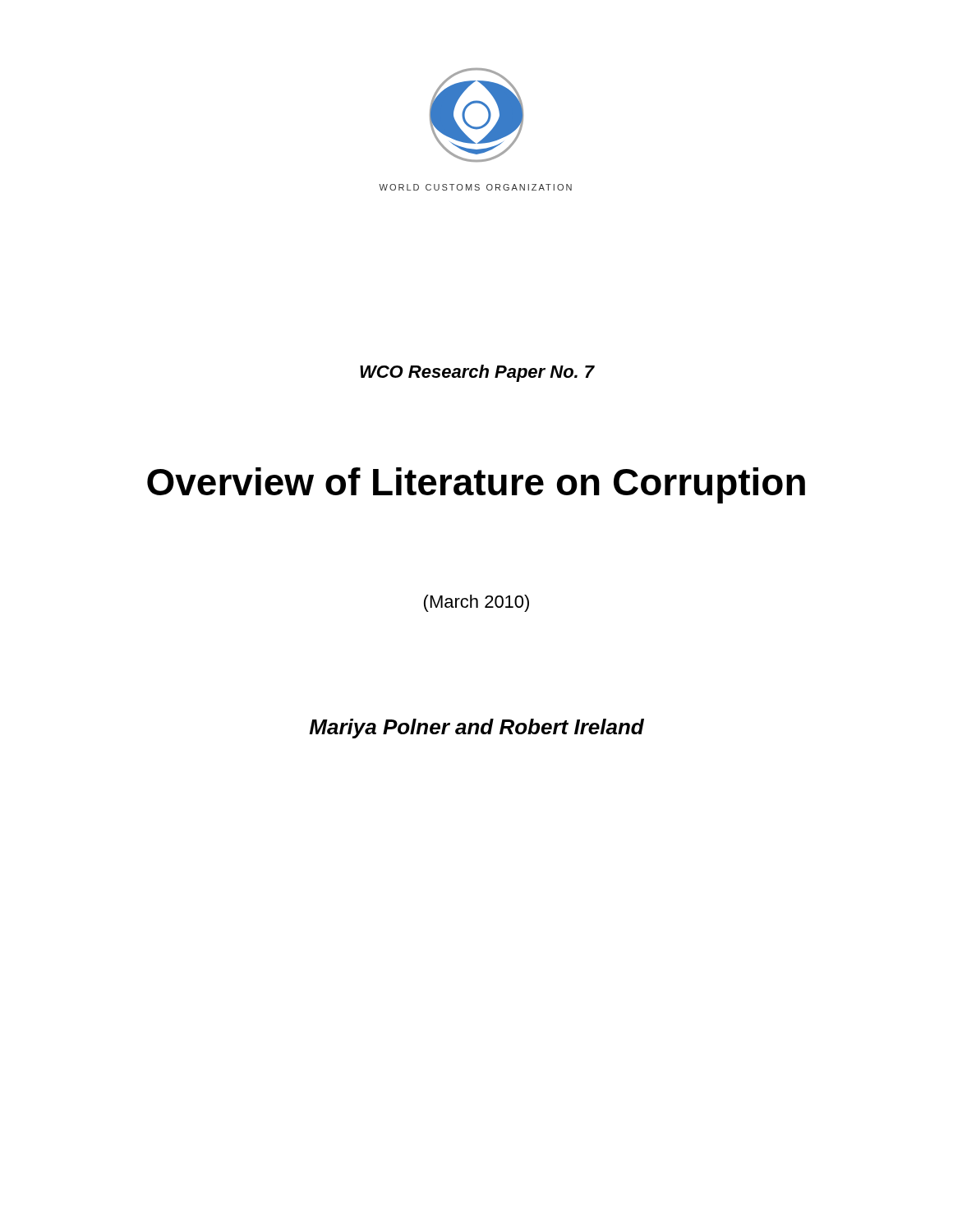
Task: Point to "(March 2010)"
Action: (476, 602)
